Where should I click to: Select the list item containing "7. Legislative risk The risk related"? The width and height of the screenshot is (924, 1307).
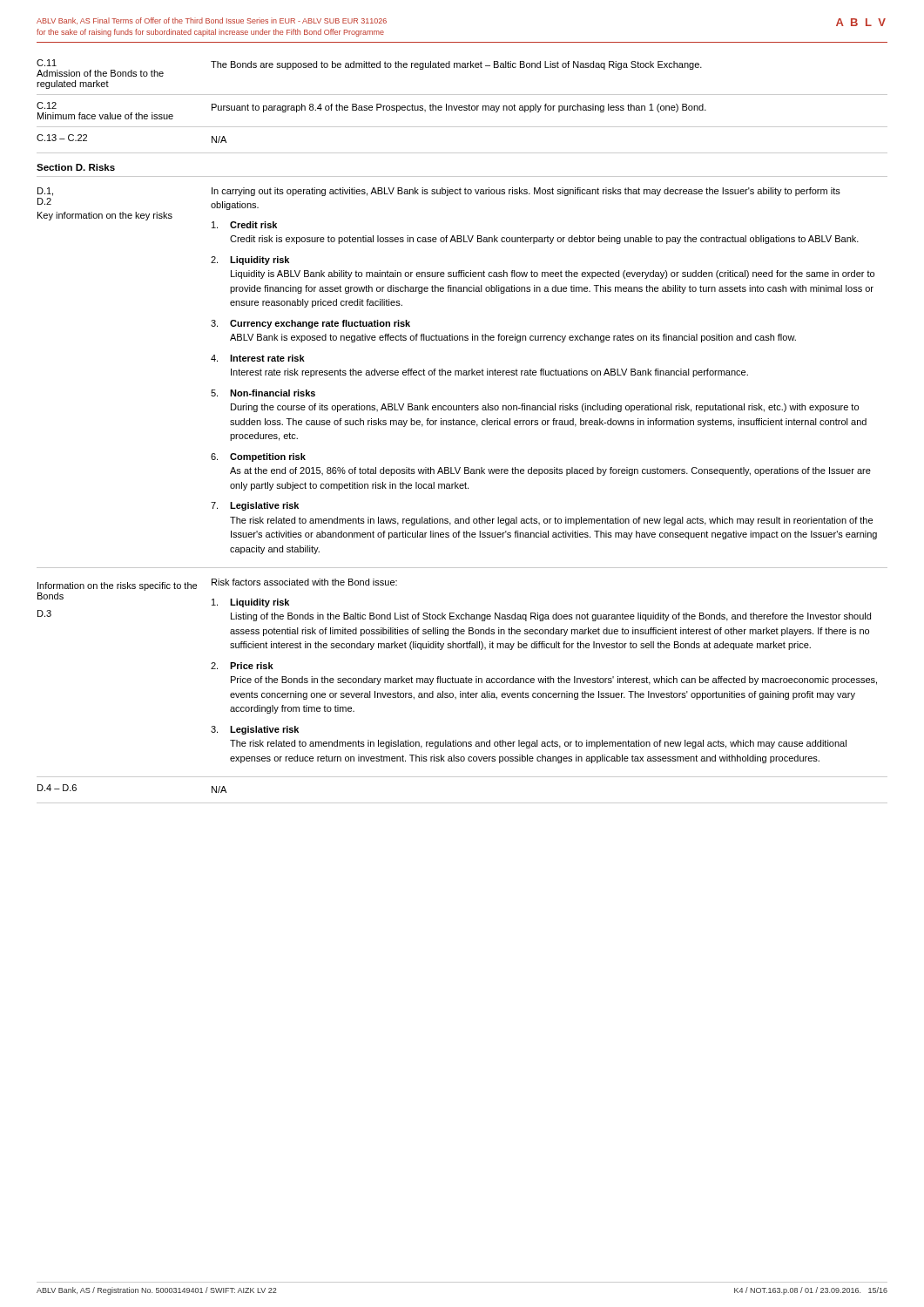[549, 527]
